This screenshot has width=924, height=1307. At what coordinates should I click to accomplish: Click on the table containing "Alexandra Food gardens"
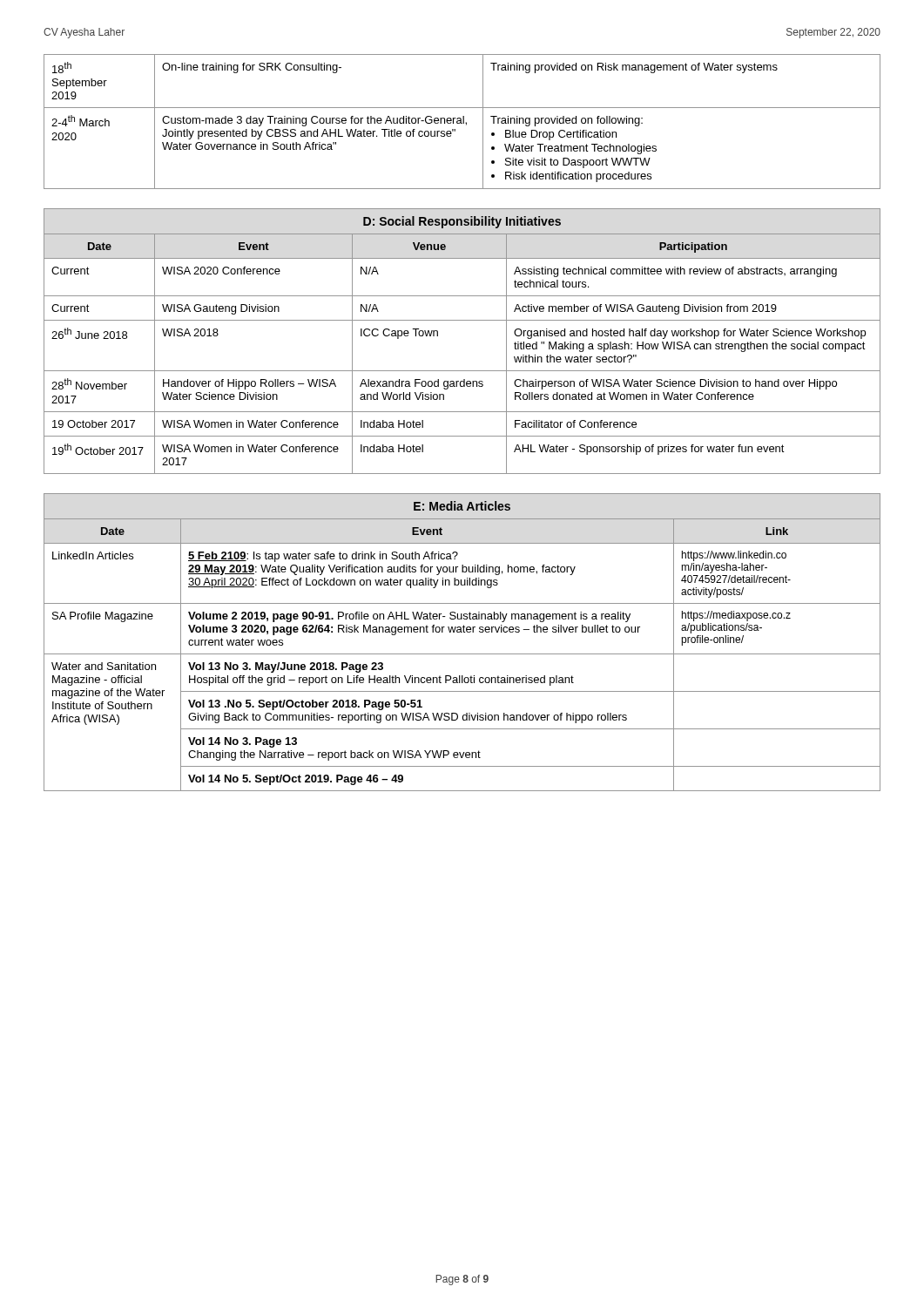pyautogui.click(x=462, y=354)
